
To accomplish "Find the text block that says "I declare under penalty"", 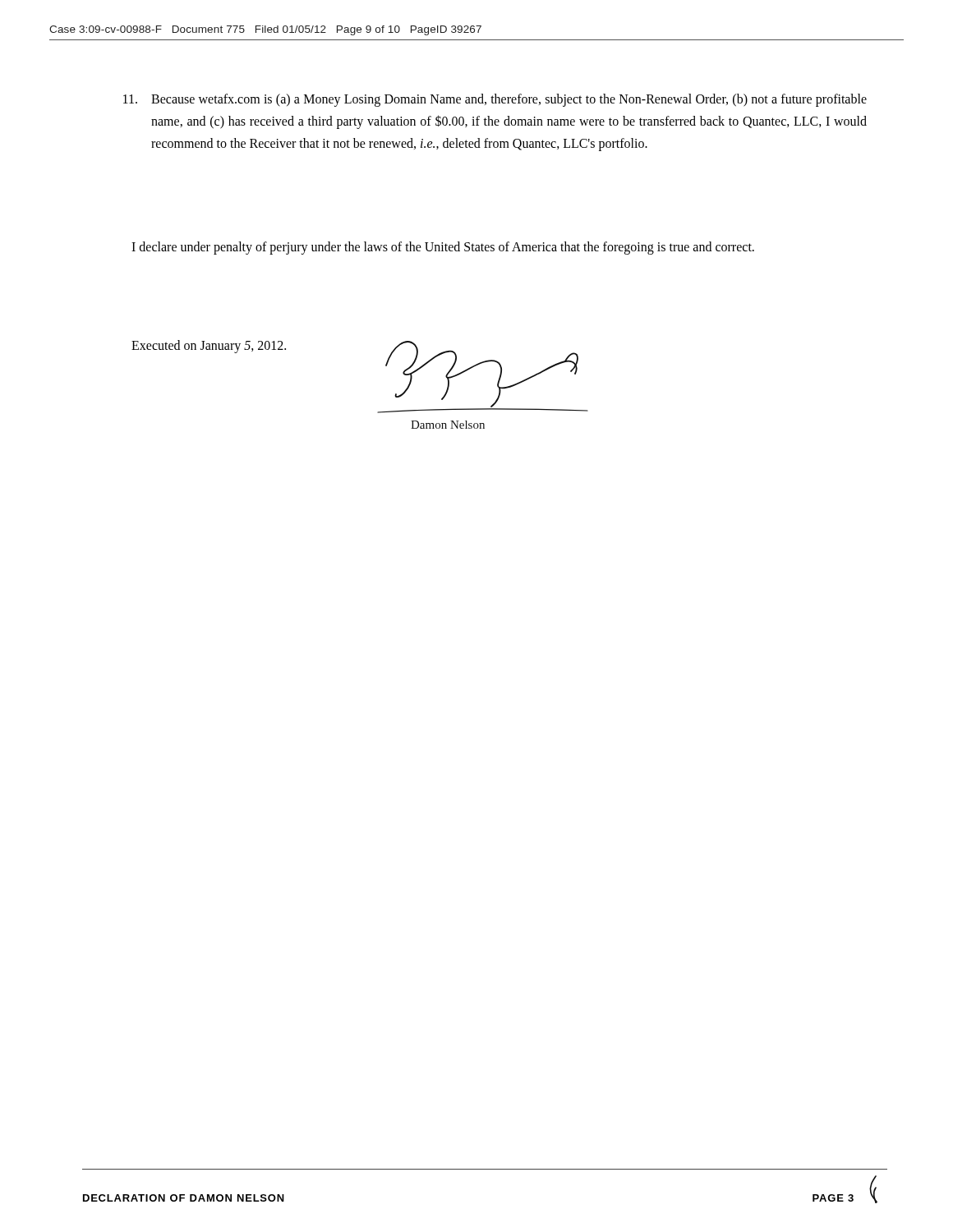I will [474, 248].
